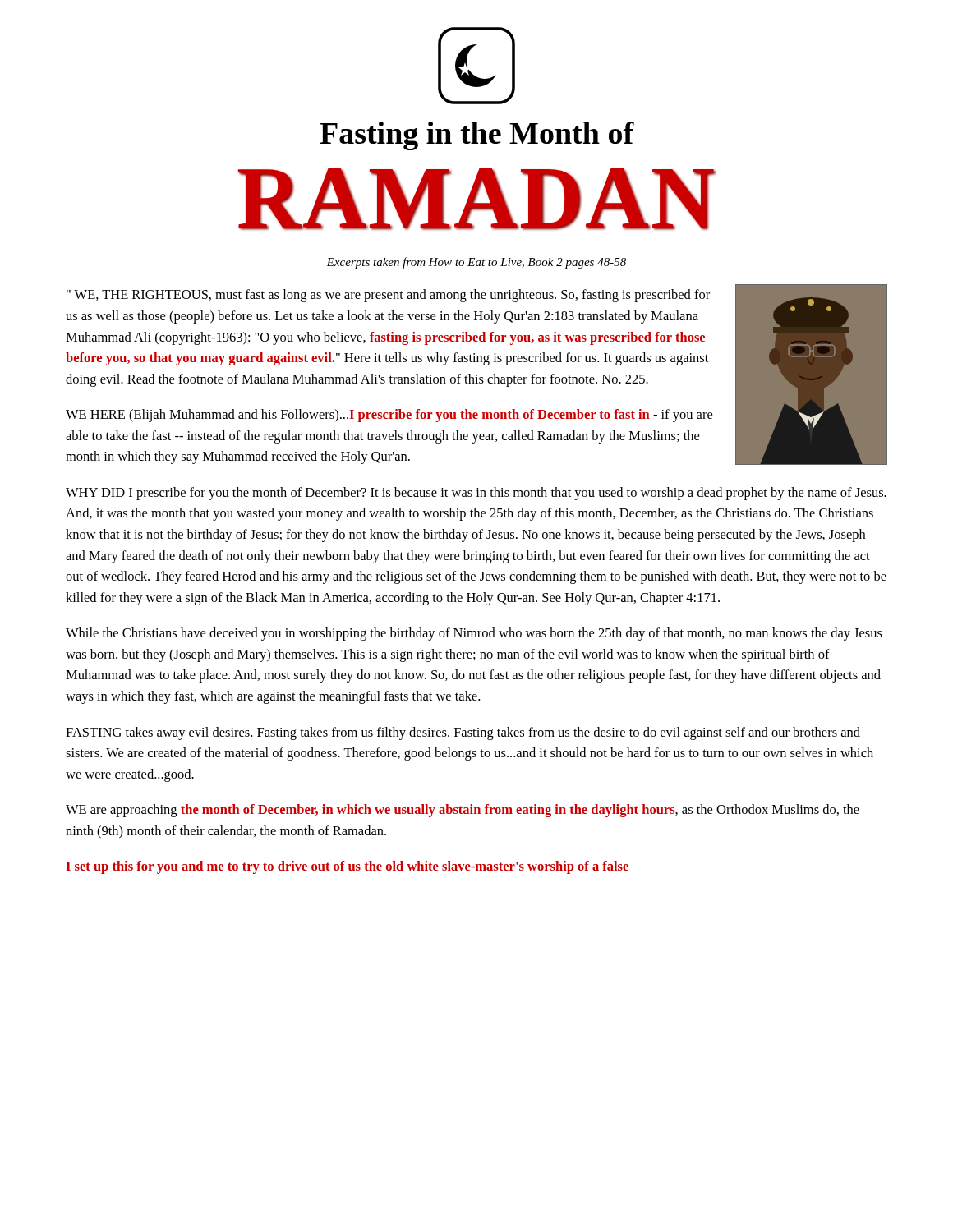Locate the text block starting "Excerpts taken from How to"
Image resolution: width=953 pixels, height=1232 pixels.
(x=476, y=262)
